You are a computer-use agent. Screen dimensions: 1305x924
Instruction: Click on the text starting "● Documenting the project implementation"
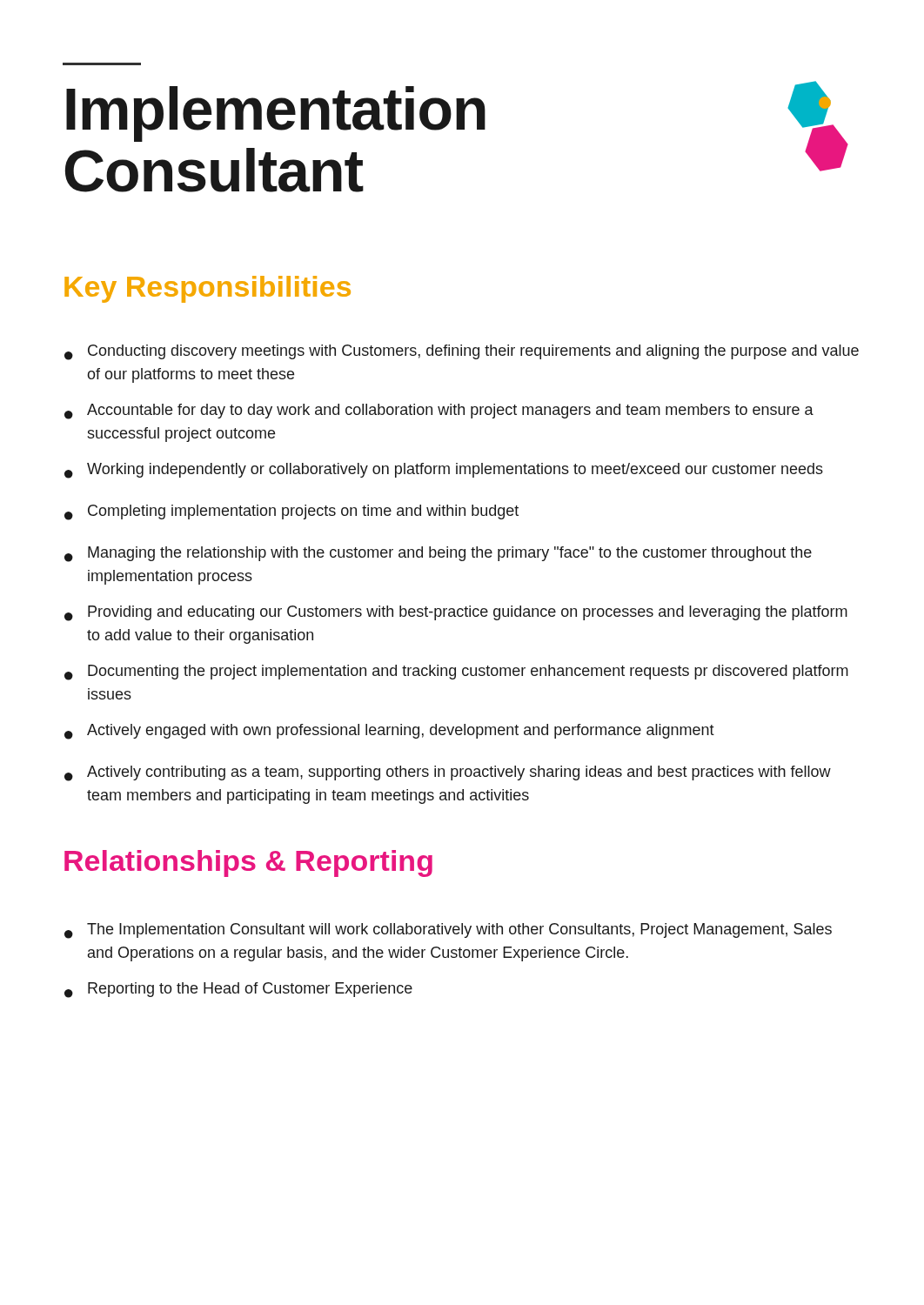click(x=462, y=683)
